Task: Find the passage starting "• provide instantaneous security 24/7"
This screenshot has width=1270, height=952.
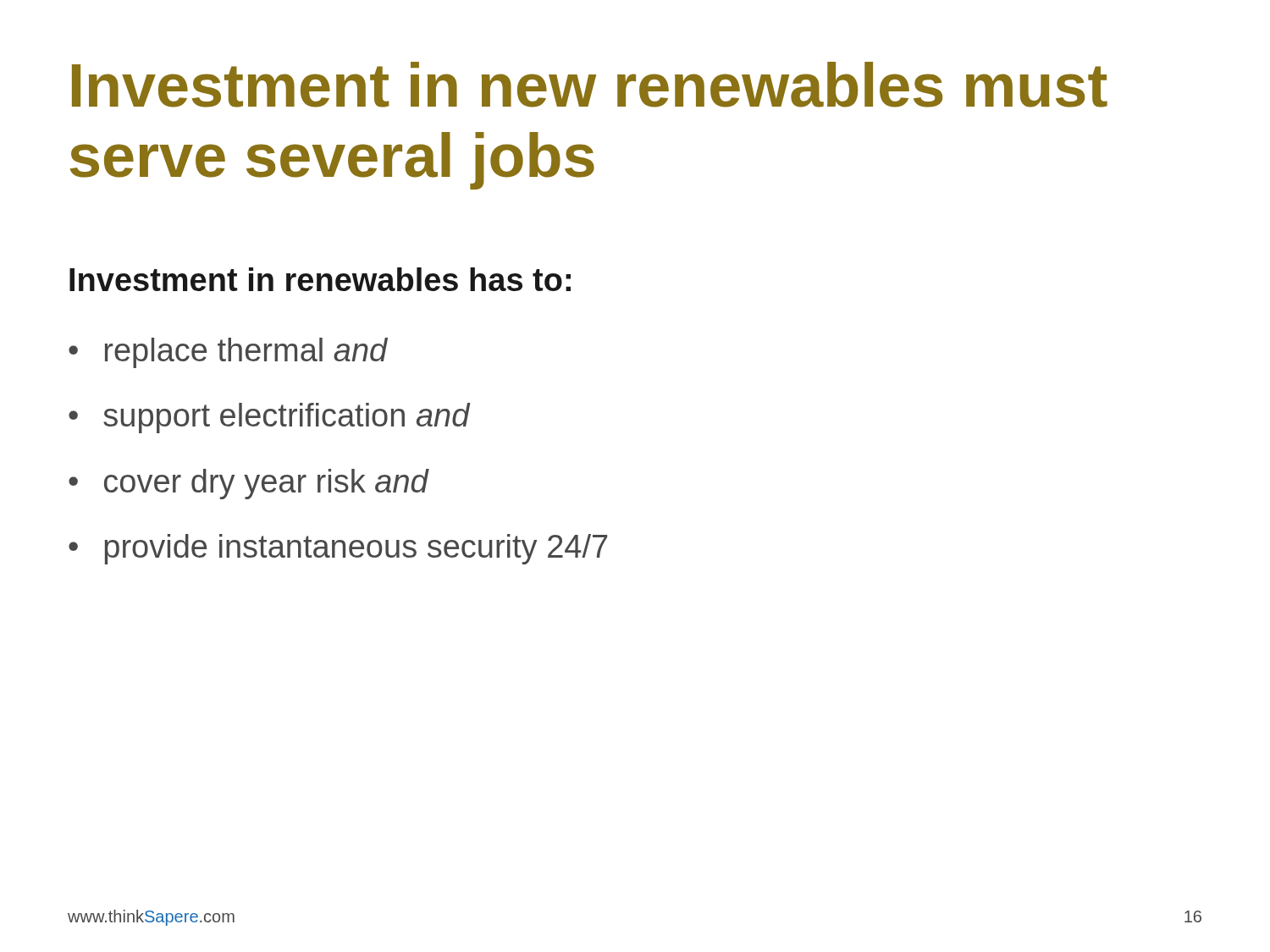Action: [x=338, y=547]
